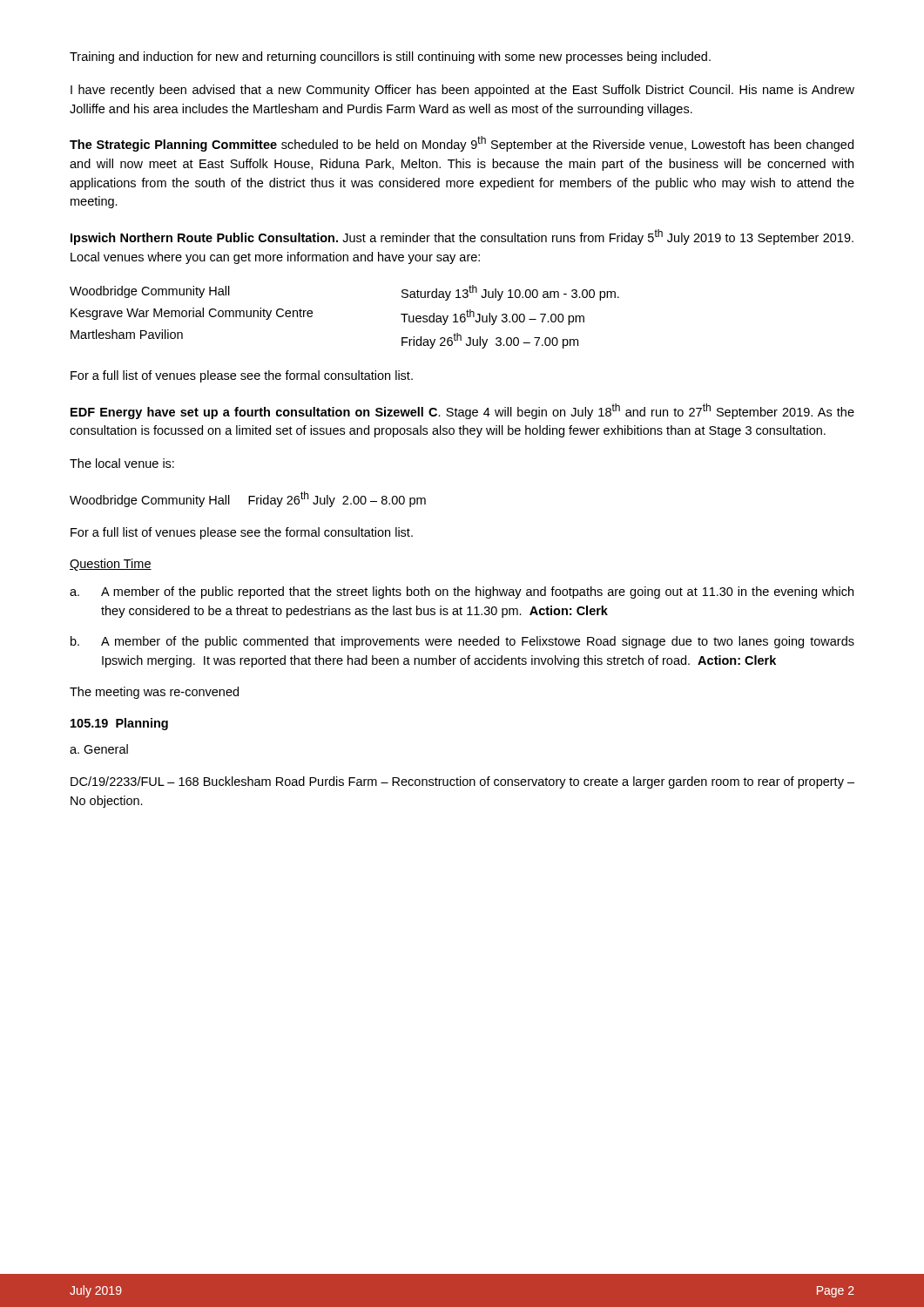Navigate to the passage starting "b. A member"
The height and width of the screenshot is (1307, 924).
click(x=462, y=652)
